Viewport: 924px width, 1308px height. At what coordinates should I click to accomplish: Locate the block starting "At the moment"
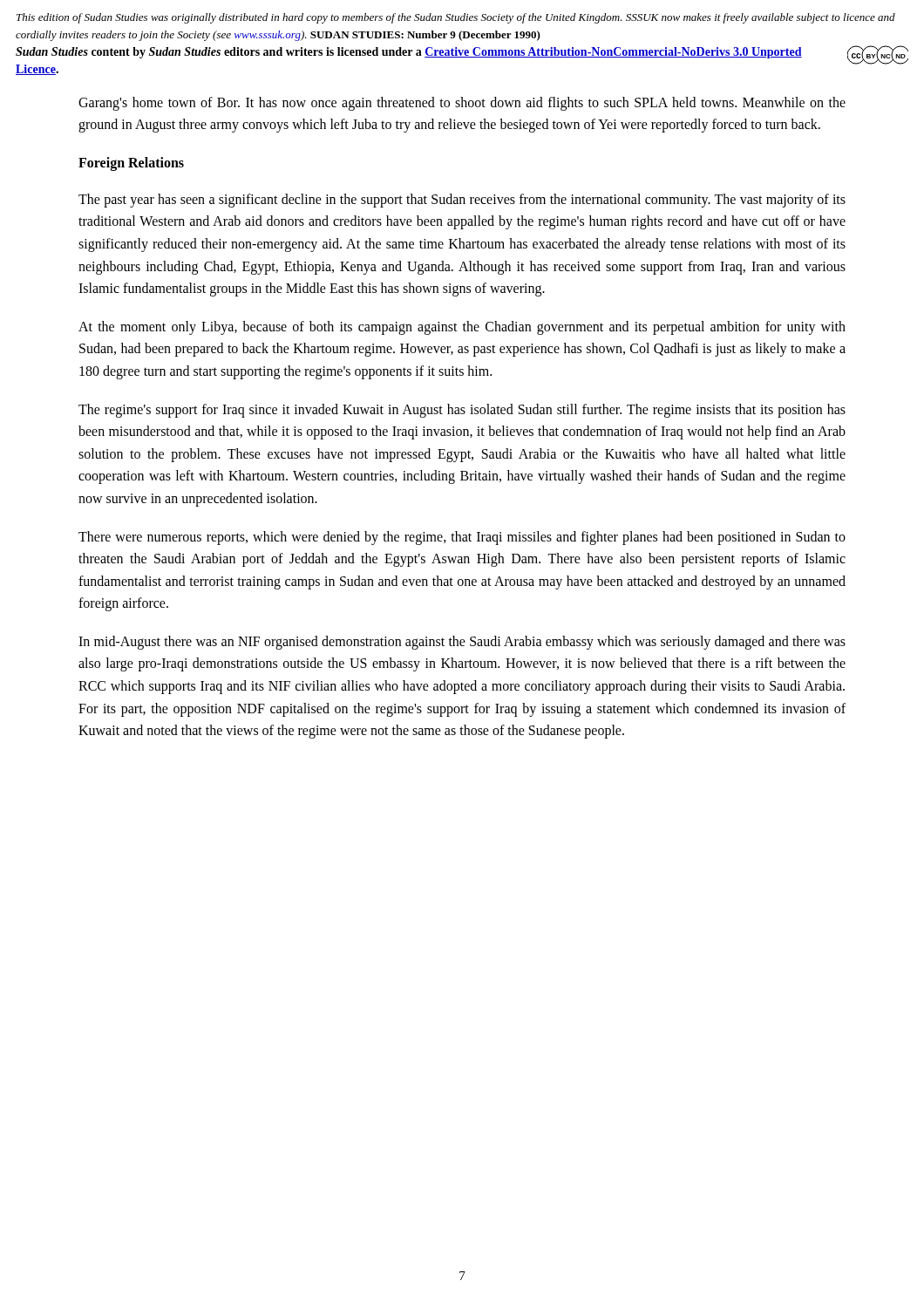point(462,349)
